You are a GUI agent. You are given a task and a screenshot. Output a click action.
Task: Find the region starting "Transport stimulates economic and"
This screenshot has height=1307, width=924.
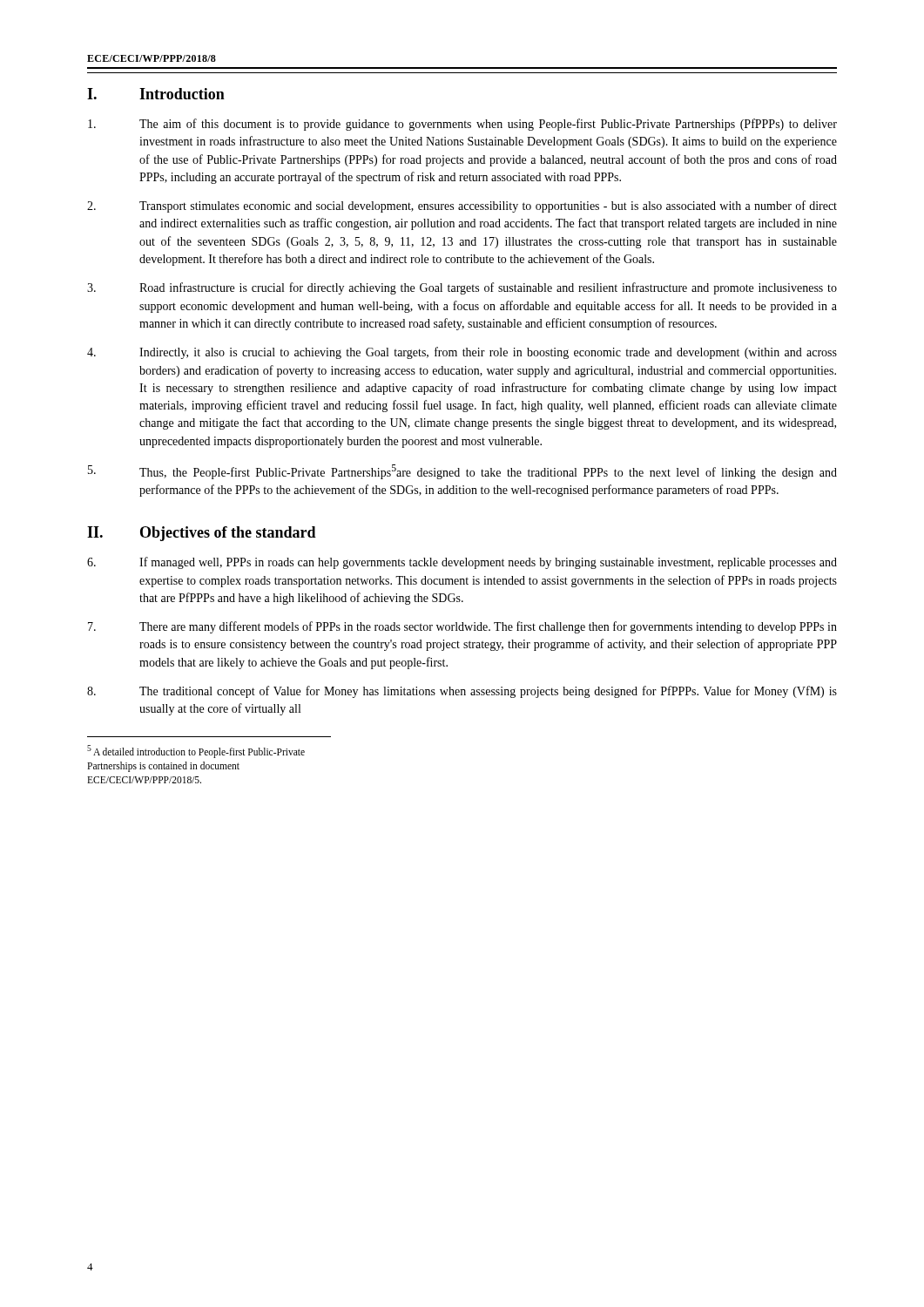tap(462, 233)
